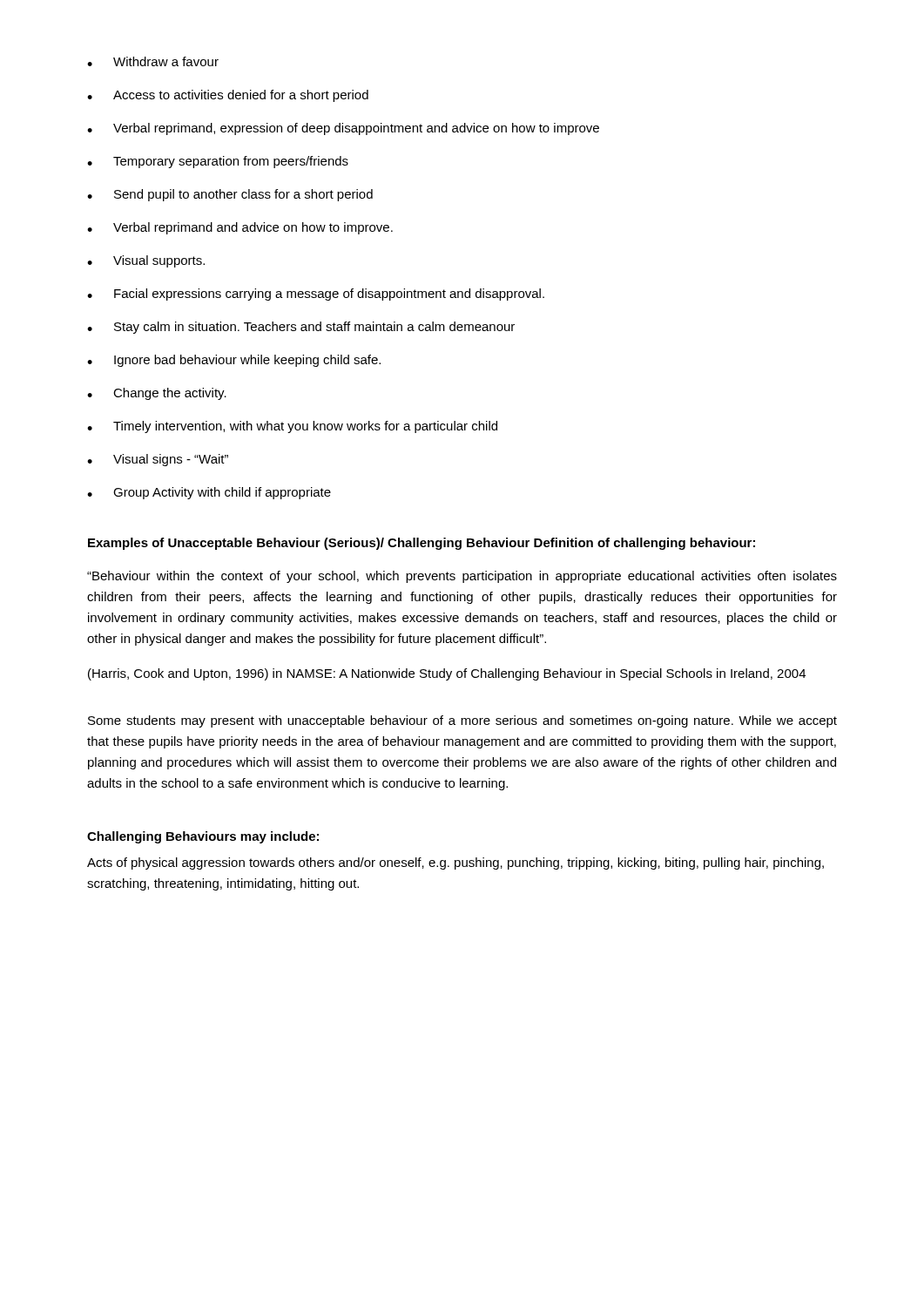
Task: Locate the passage starting "• Access to"
Action: pos(228,96)
